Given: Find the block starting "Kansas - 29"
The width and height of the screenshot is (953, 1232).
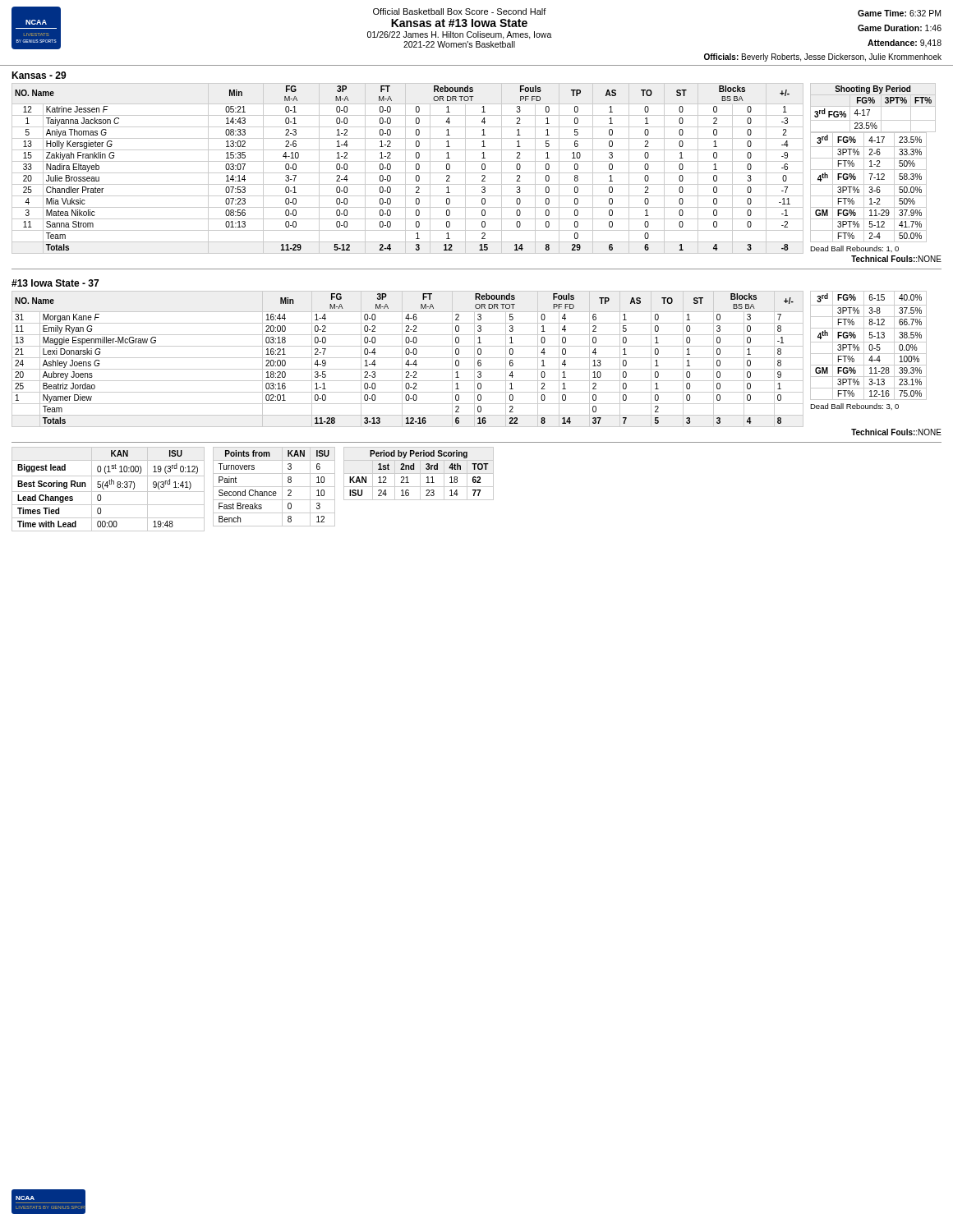Looking at the screenshot, I should click(x=39, y=75).
